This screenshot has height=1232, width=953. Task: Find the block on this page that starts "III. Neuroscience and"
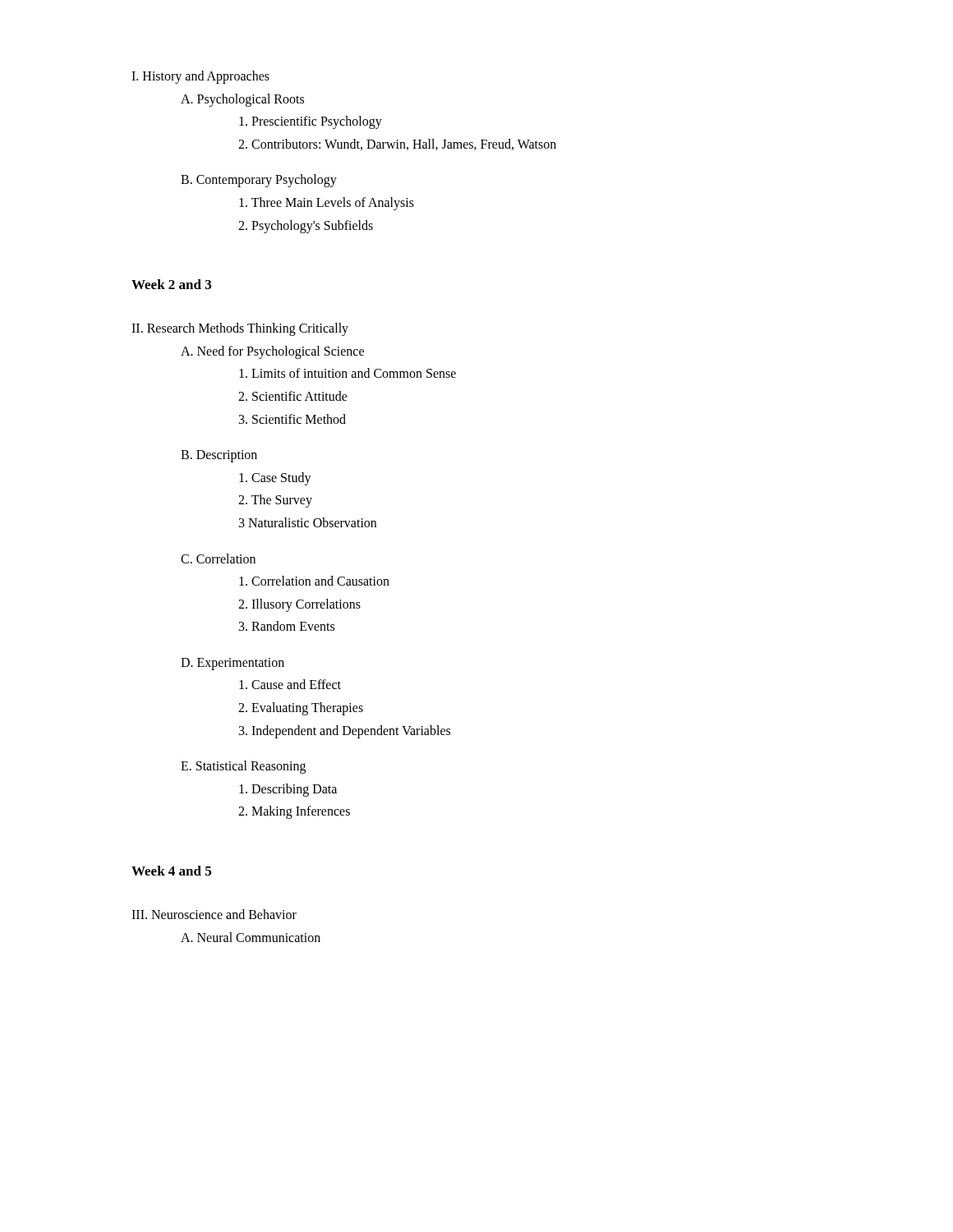(x=214, y=915)
